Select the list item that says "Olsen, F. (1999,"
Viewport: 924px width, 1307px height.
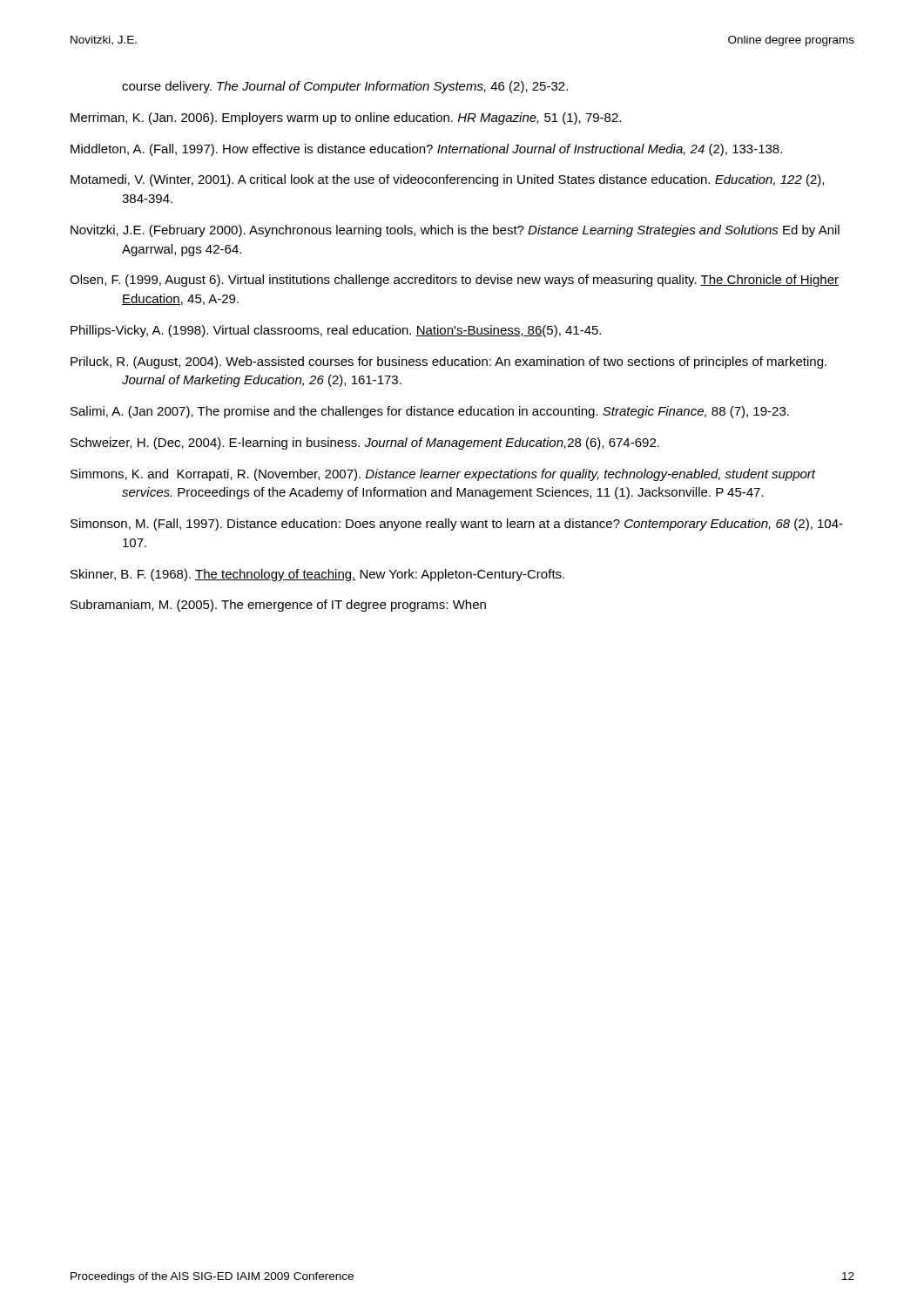point(454,289)
